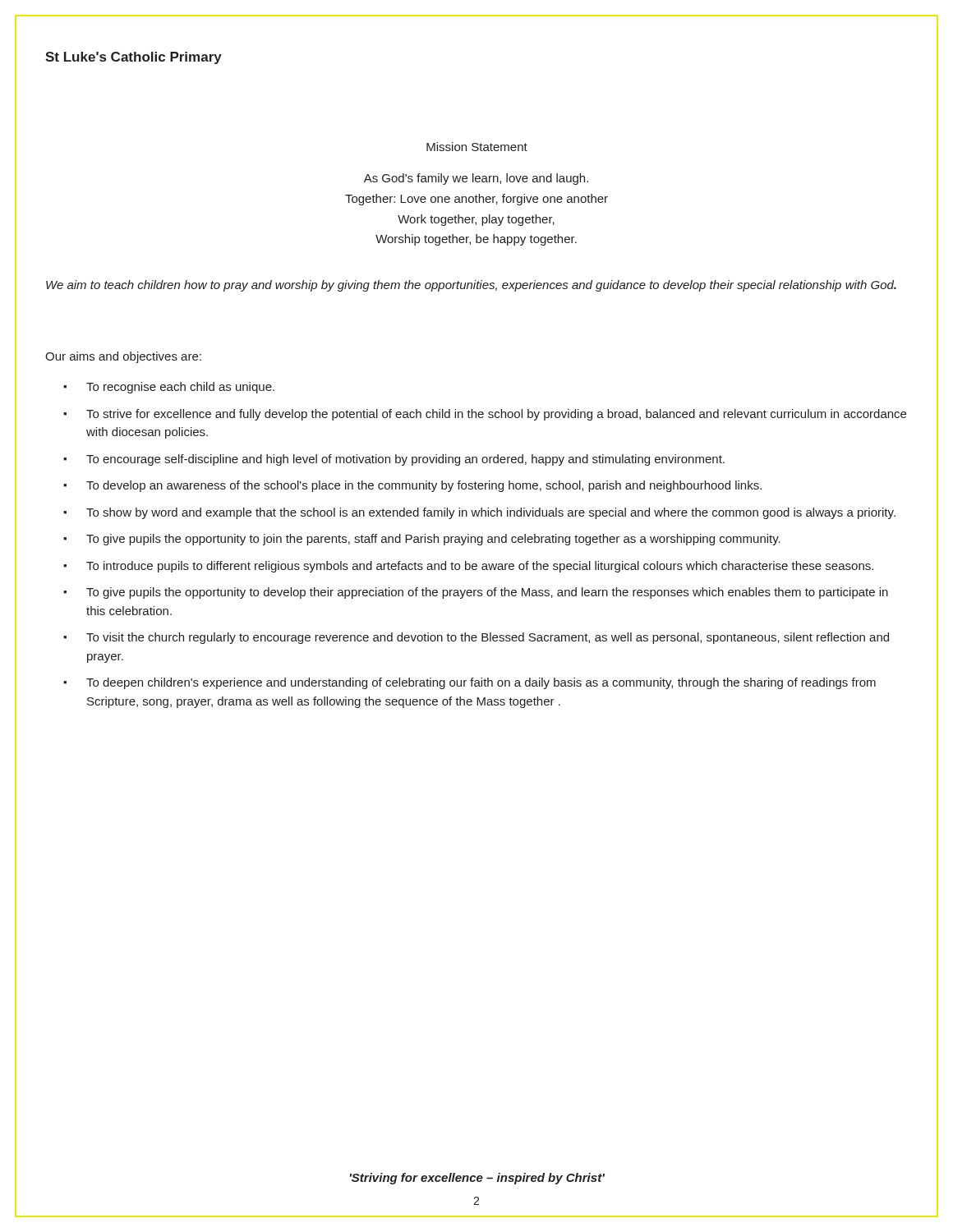Navigate to the region starting "To recognise each child"
Viewport: 953px width, 1232px height.
(181, 386)
